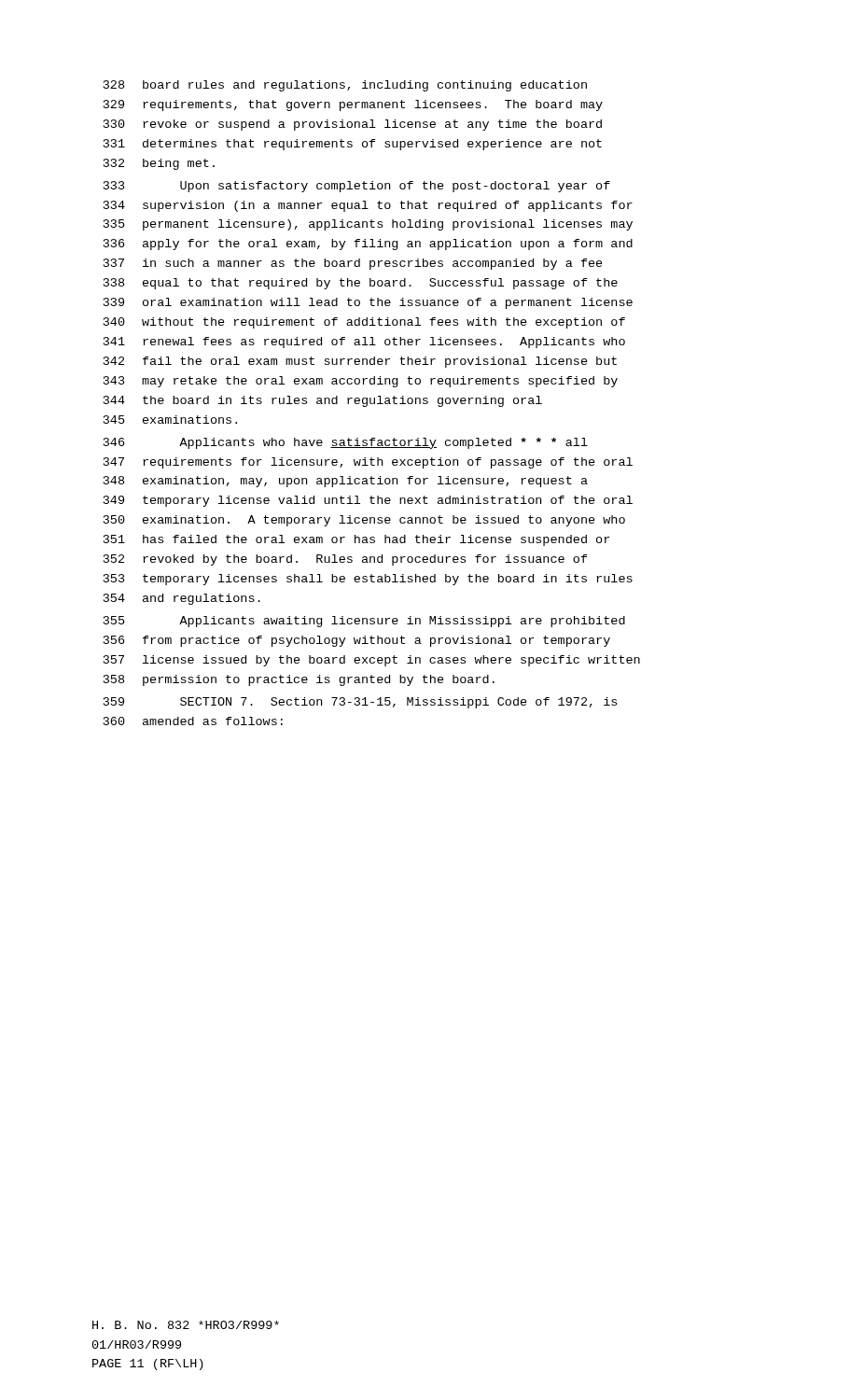Click on the text starting "333 Upon satisfactory"
850x1400 pixels.
433,304
